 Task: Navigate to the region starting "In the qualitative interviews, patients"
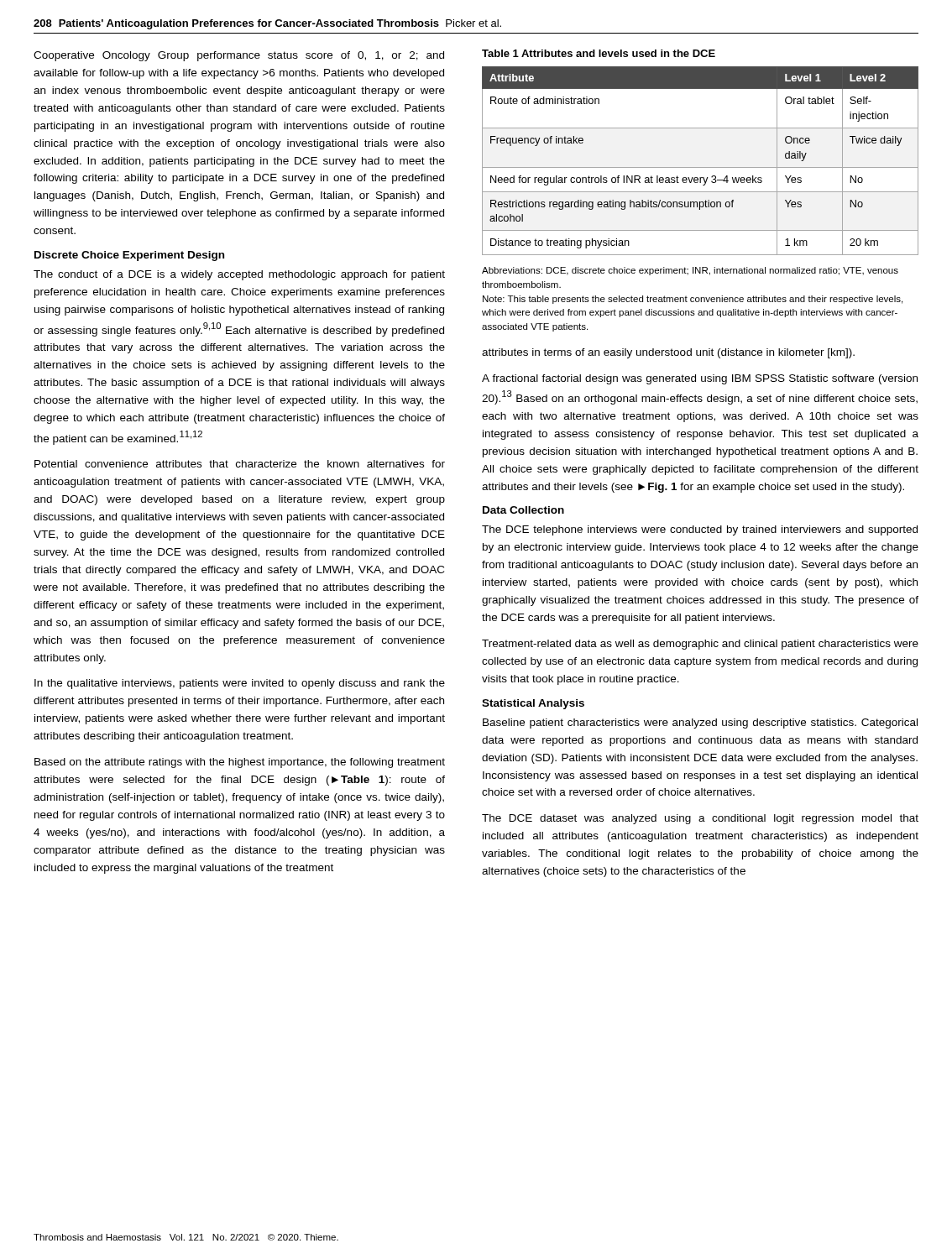point(239,710)
